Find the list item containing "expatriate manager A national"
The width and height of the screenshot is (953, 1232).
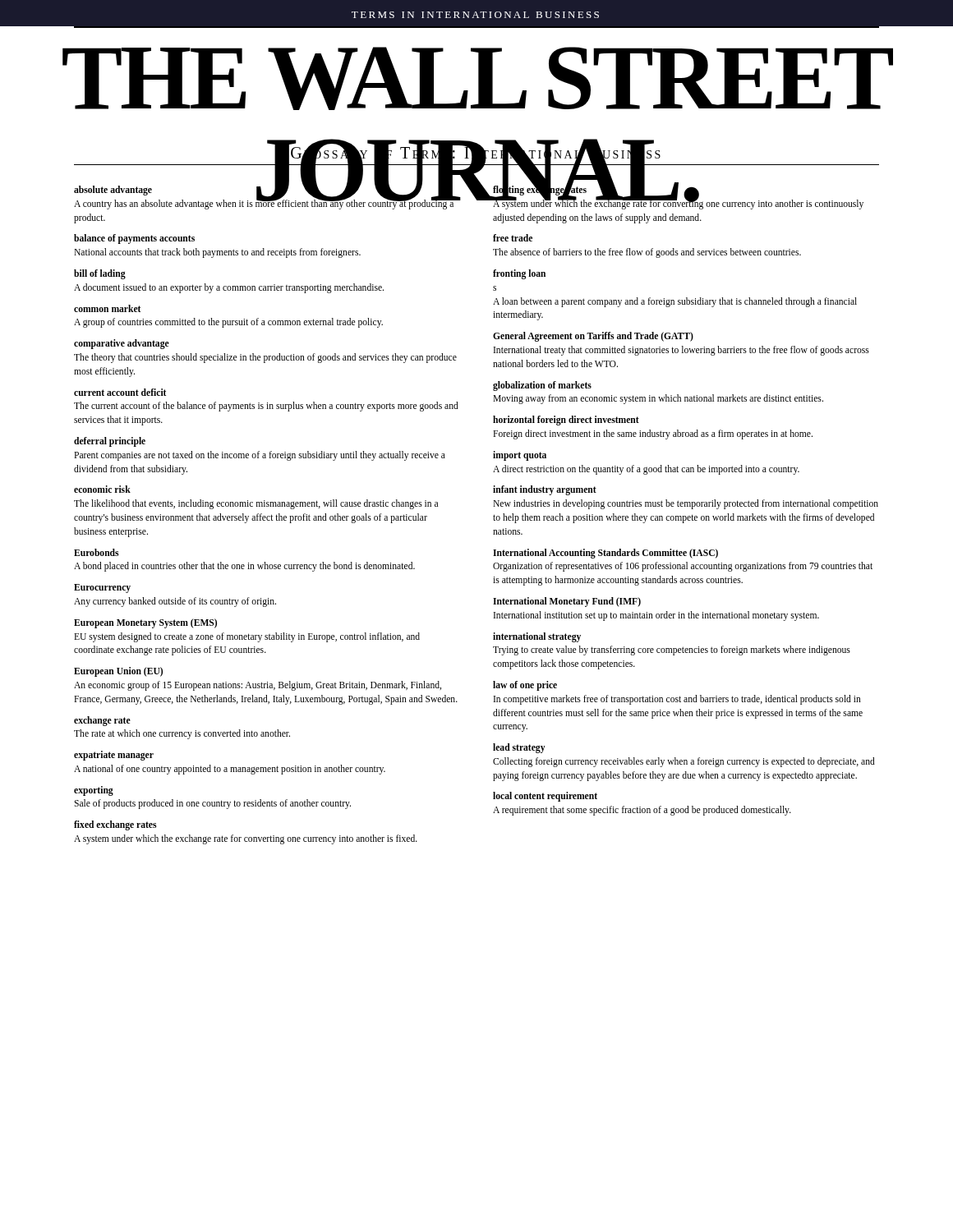[267, 763]
